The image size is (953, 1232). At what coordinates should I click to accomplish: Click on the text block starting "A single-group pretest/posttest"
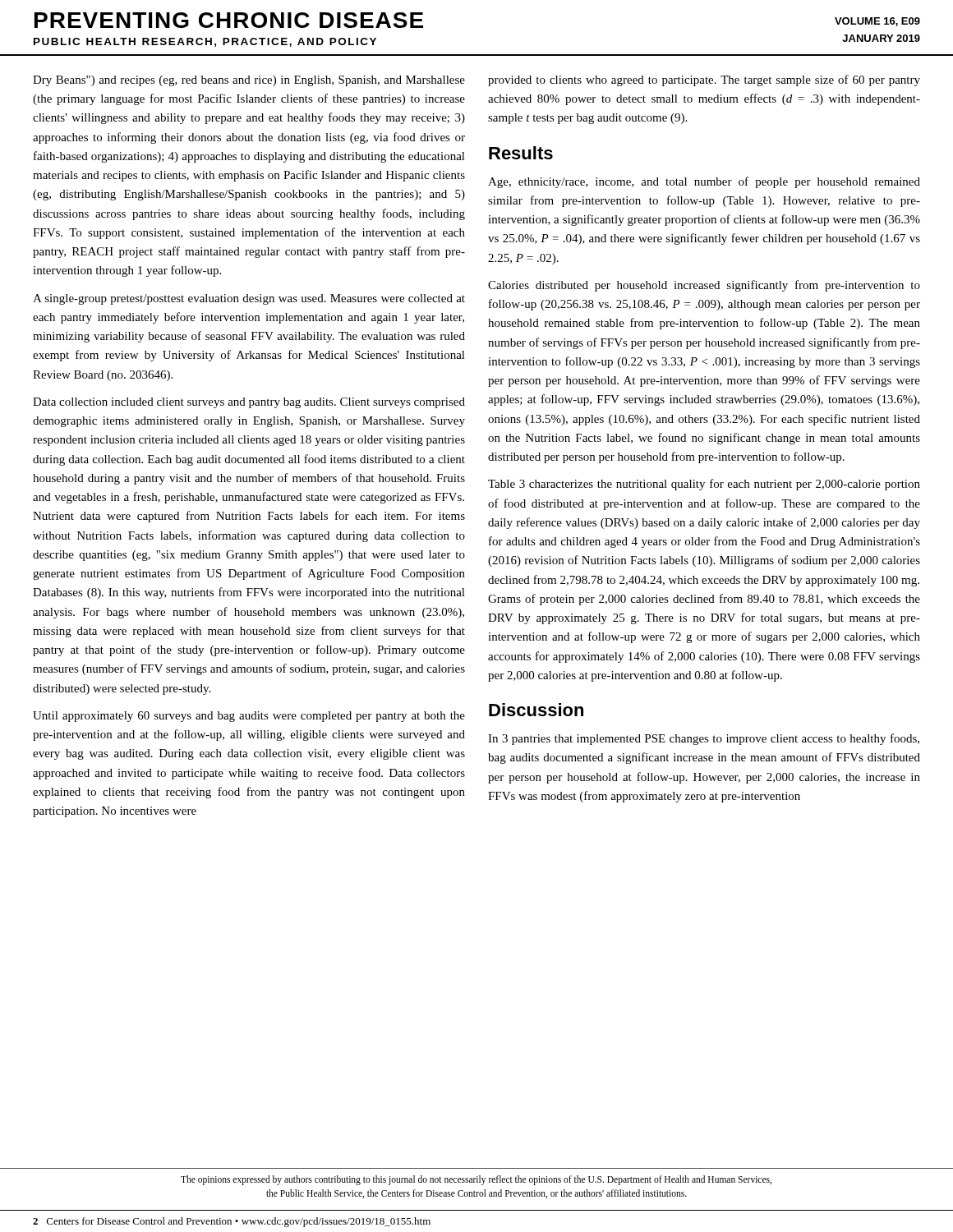[x=249, y=337]
